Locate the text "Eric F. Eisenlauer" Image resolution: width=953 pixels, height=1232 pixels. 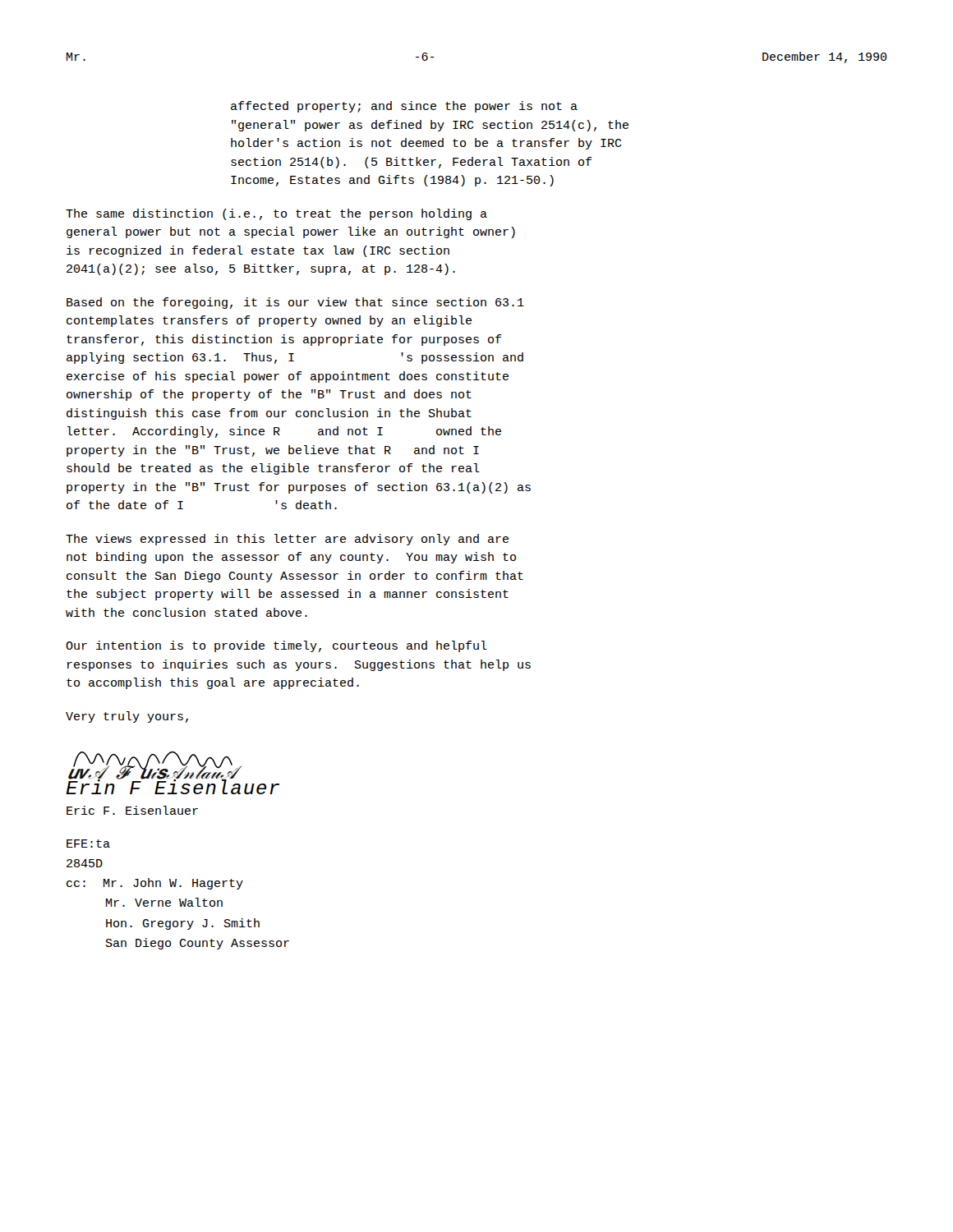(132, 812)
